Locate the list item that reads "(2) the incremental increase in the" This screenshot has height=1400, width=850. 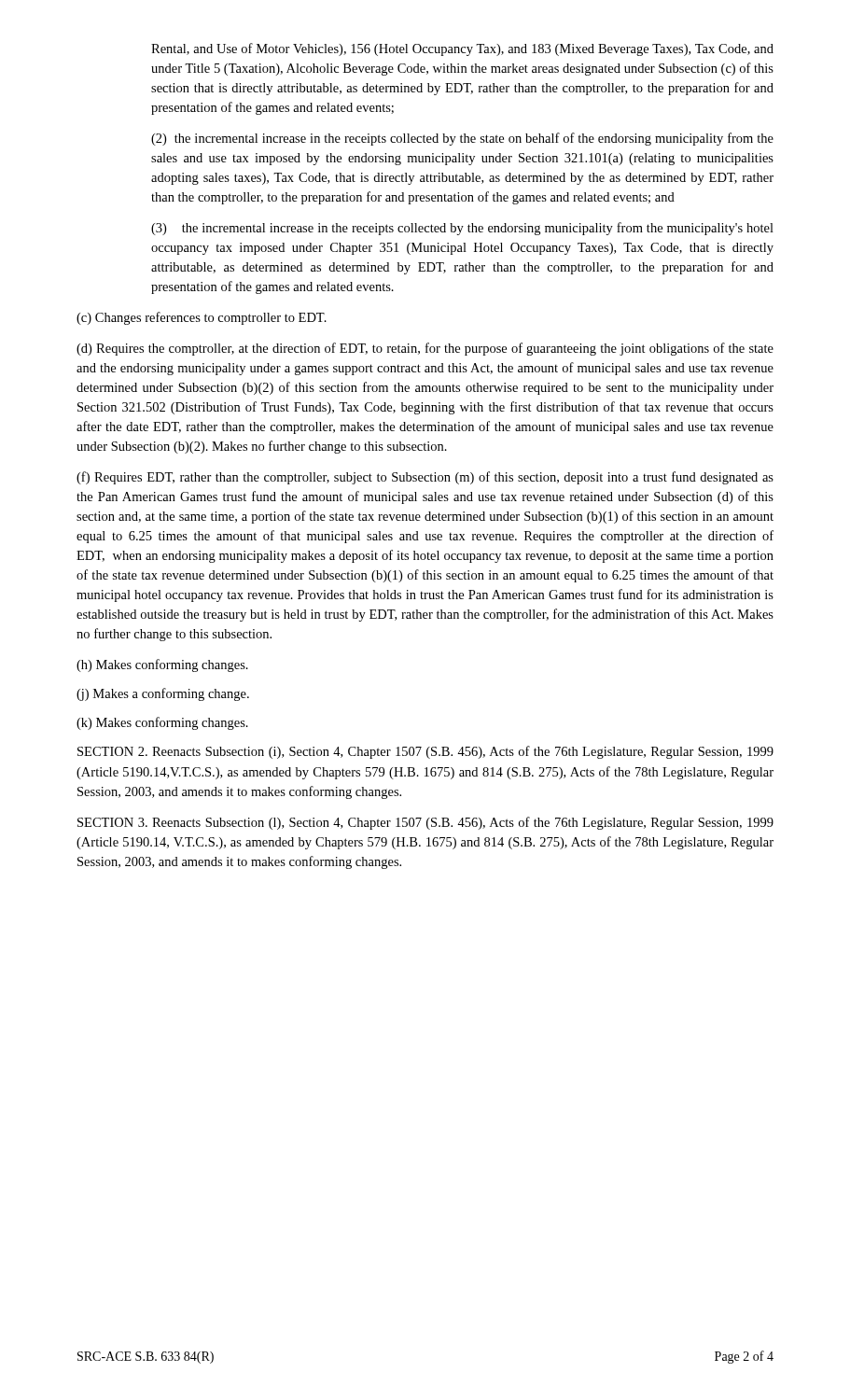click(x=462, y=168)
